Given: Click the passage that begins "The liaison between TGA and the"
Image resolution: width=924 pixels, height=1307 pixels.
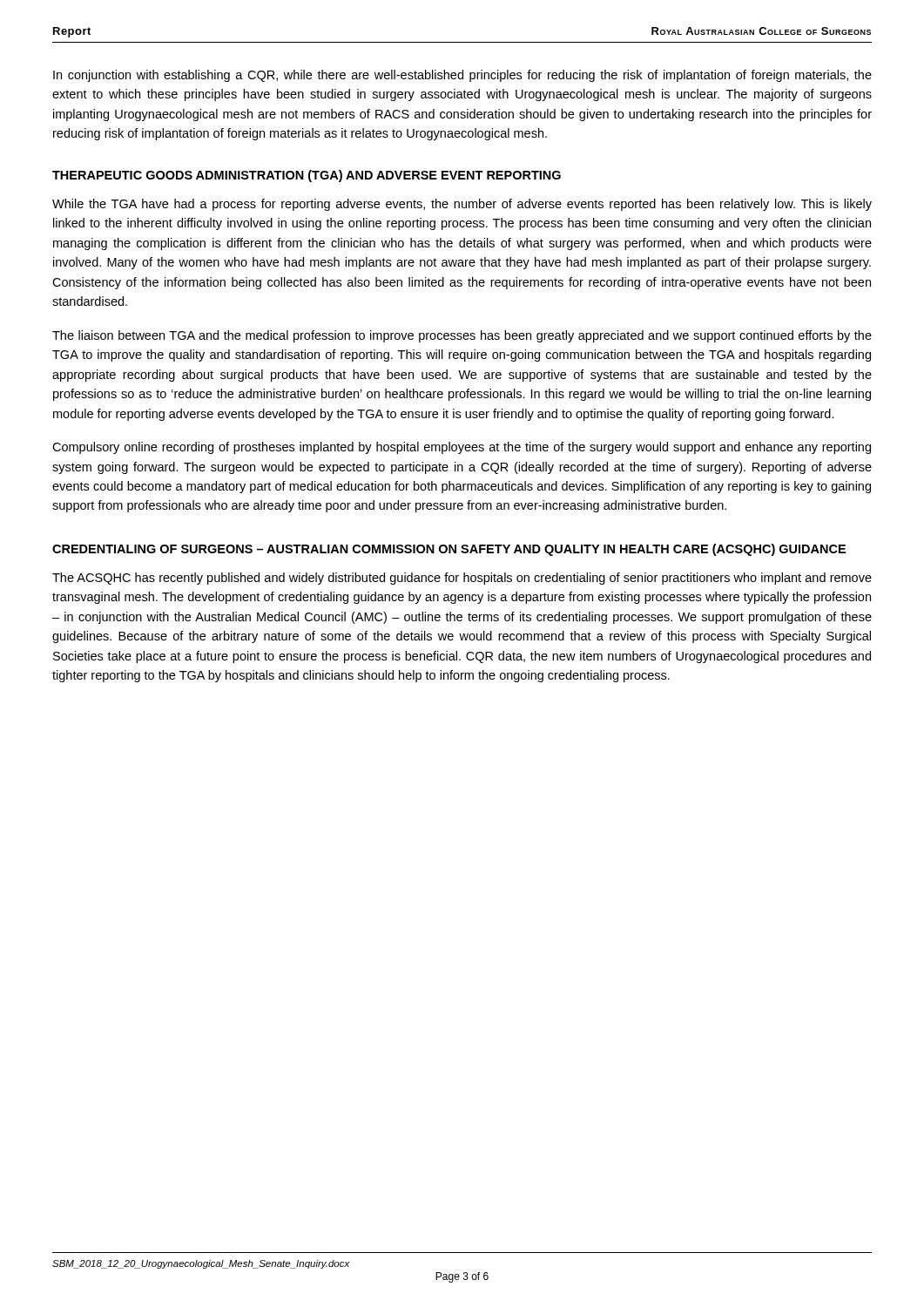Looking at the screenshot, I should [462, 374].
